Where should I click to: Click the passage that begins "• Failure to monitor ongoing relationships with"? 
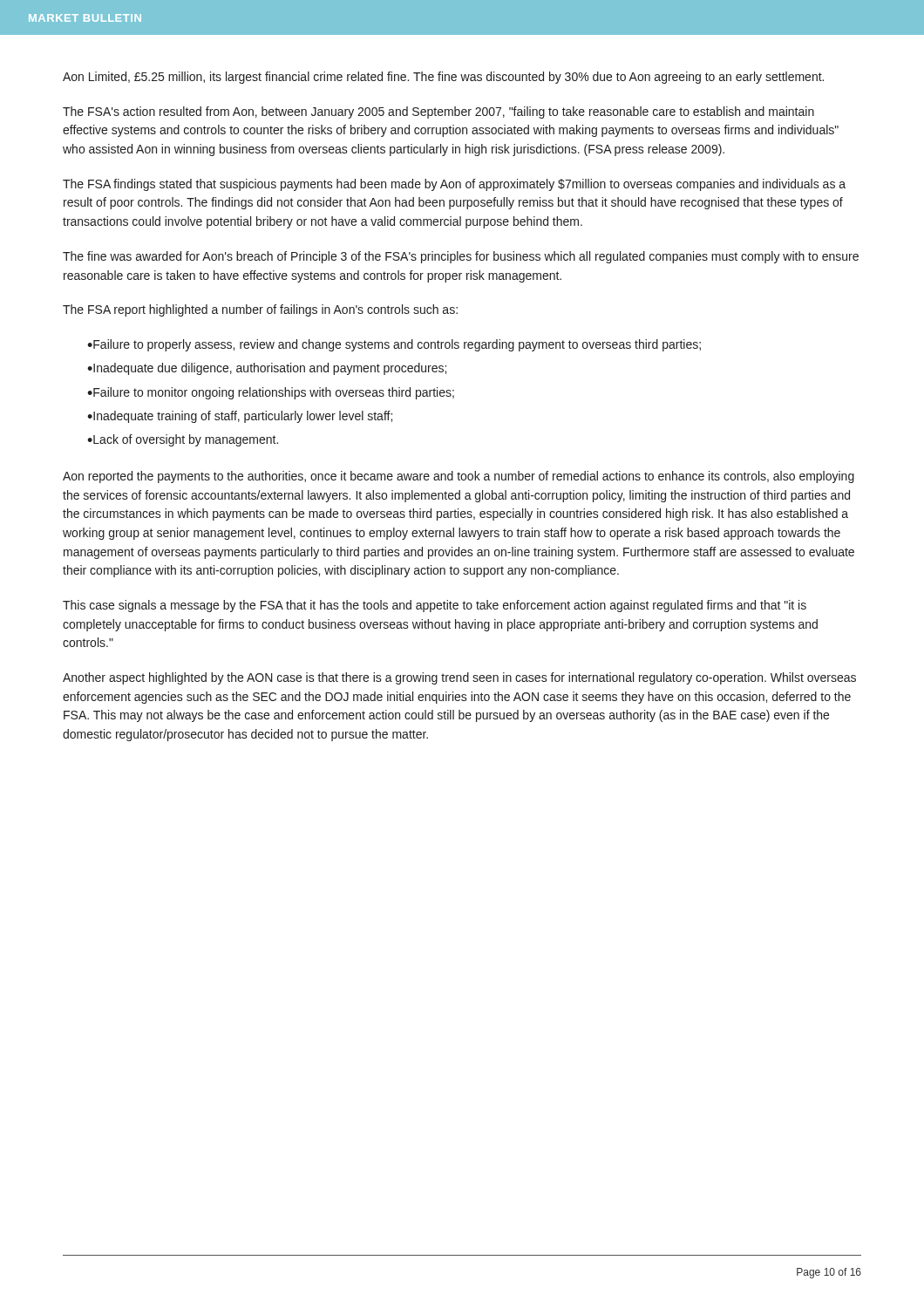pyautogui.click(x=462, y=394)
